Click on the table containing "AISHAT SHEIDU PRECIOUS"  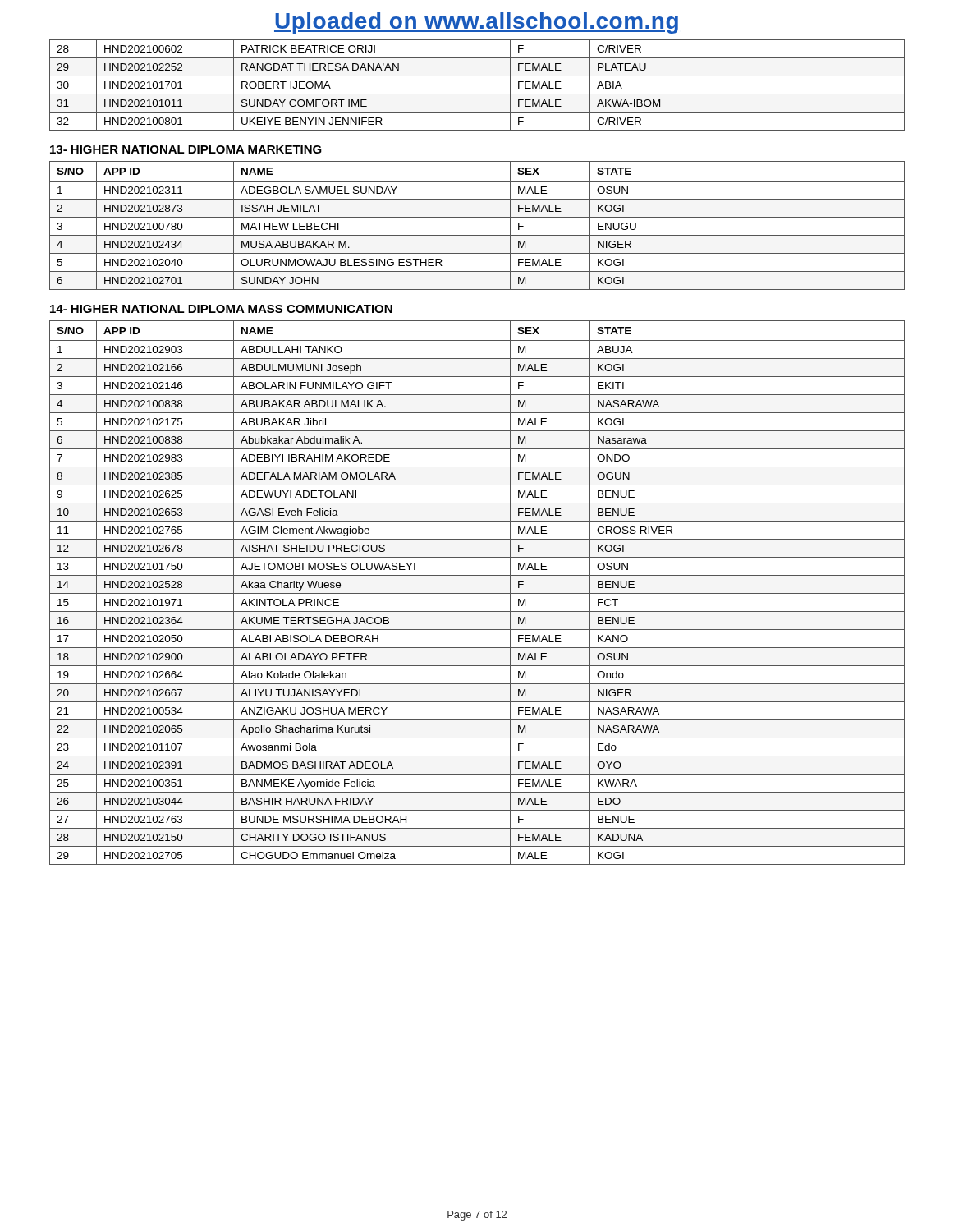coord(477,593)
